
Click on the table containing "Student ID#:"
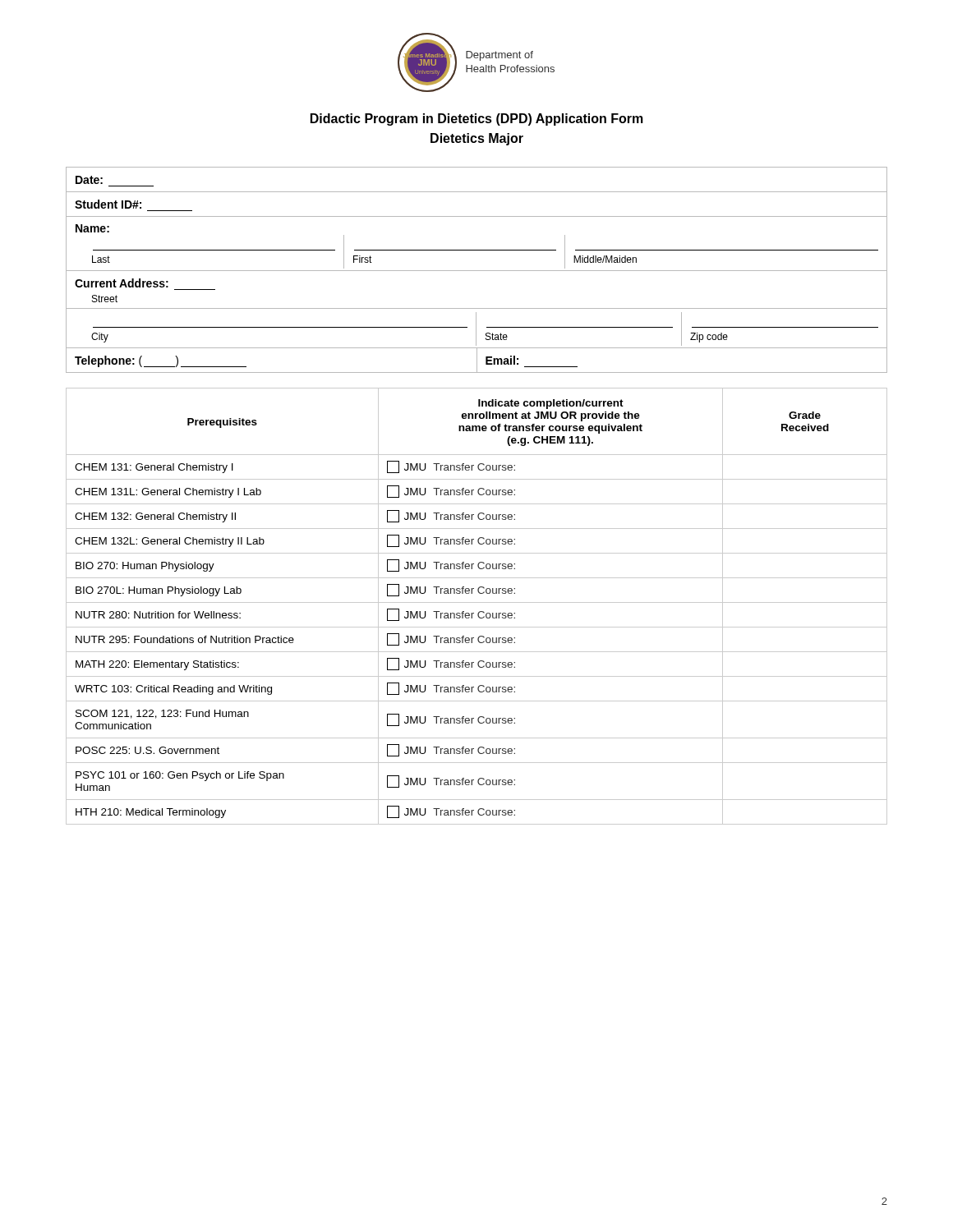pos(476,270)
